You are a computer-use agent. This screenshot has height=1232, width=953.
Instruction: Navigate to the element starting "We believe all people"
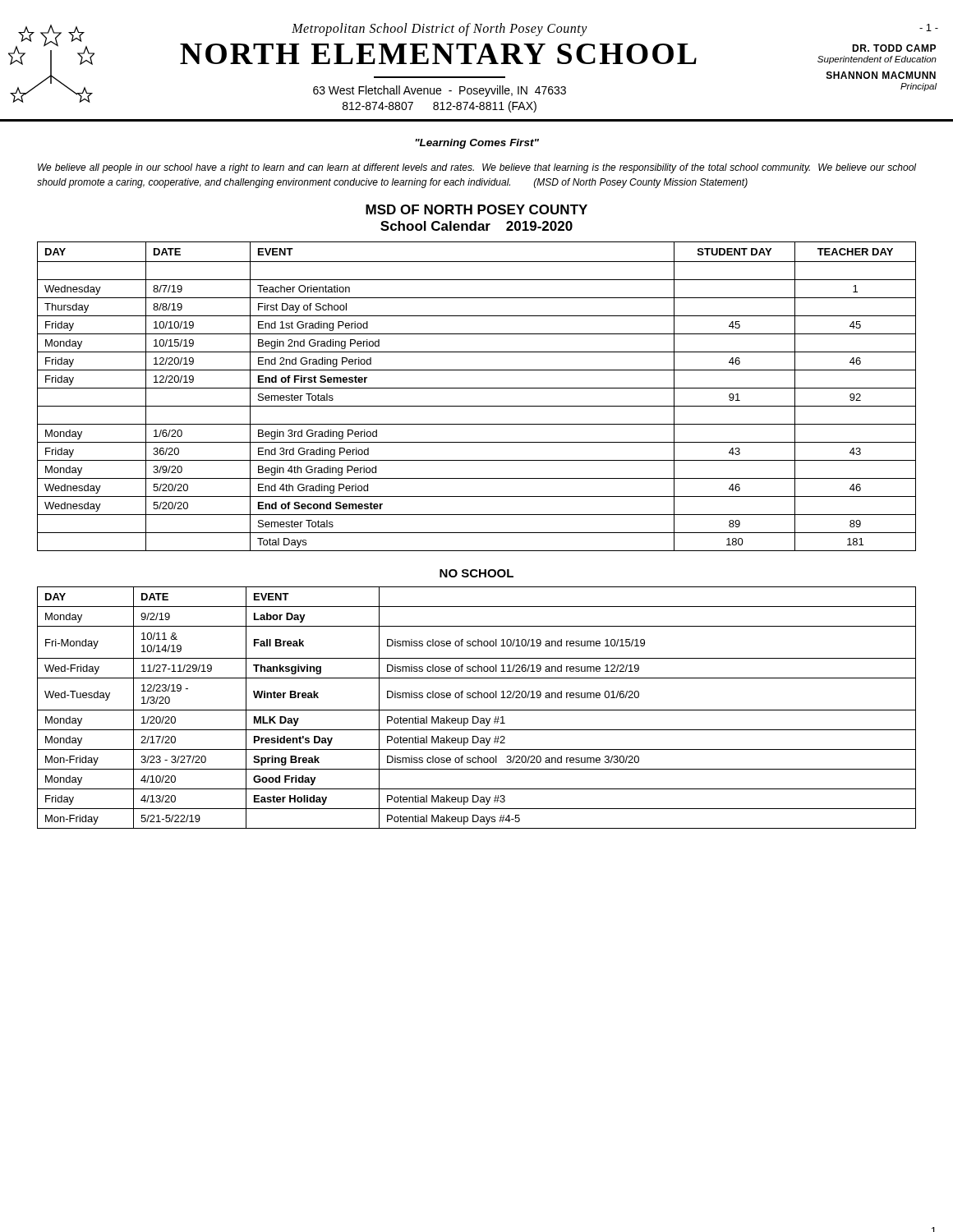tap(476, 175)
